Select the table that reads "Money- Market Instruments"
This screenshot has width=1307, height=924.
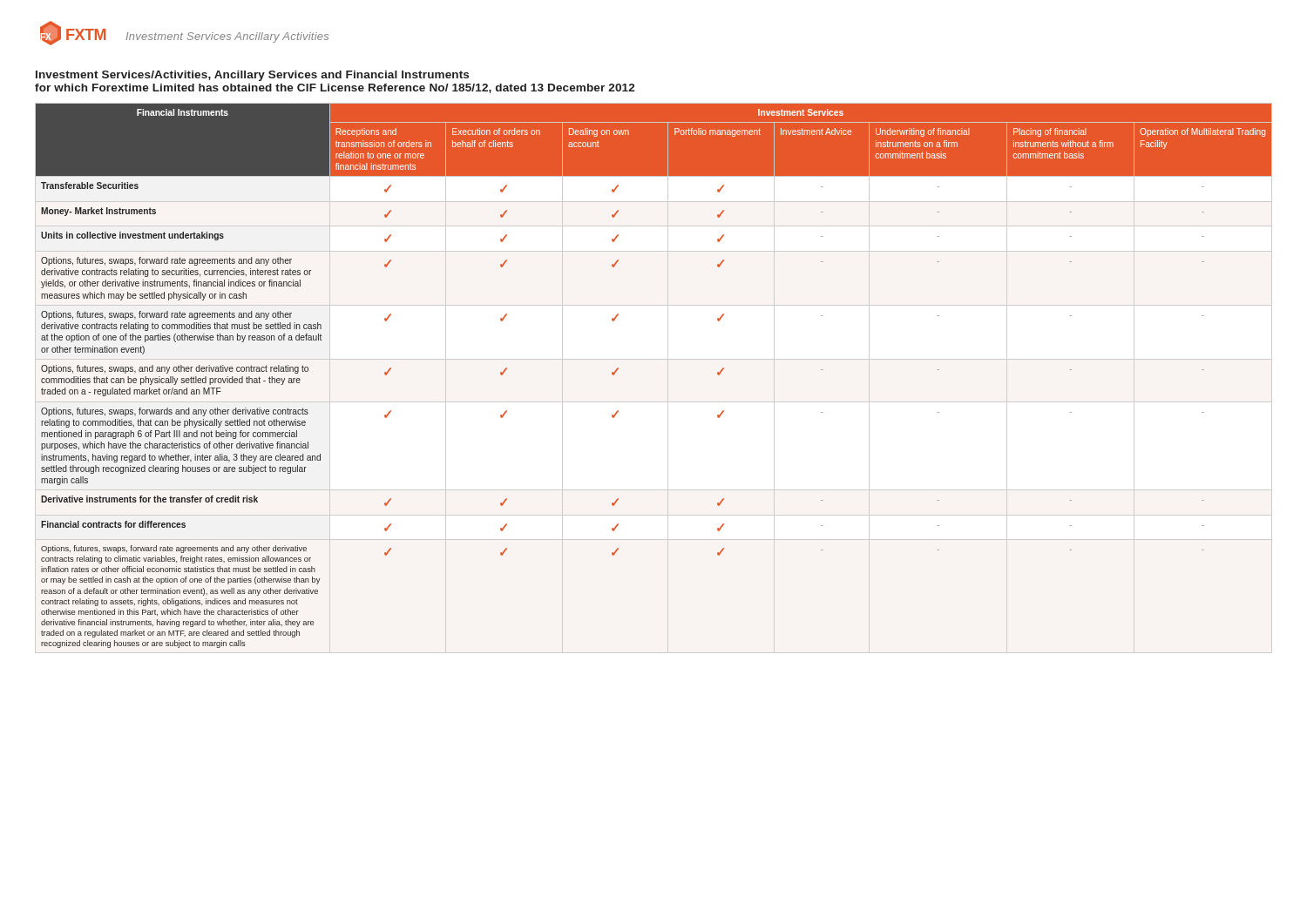coord(654,505)
